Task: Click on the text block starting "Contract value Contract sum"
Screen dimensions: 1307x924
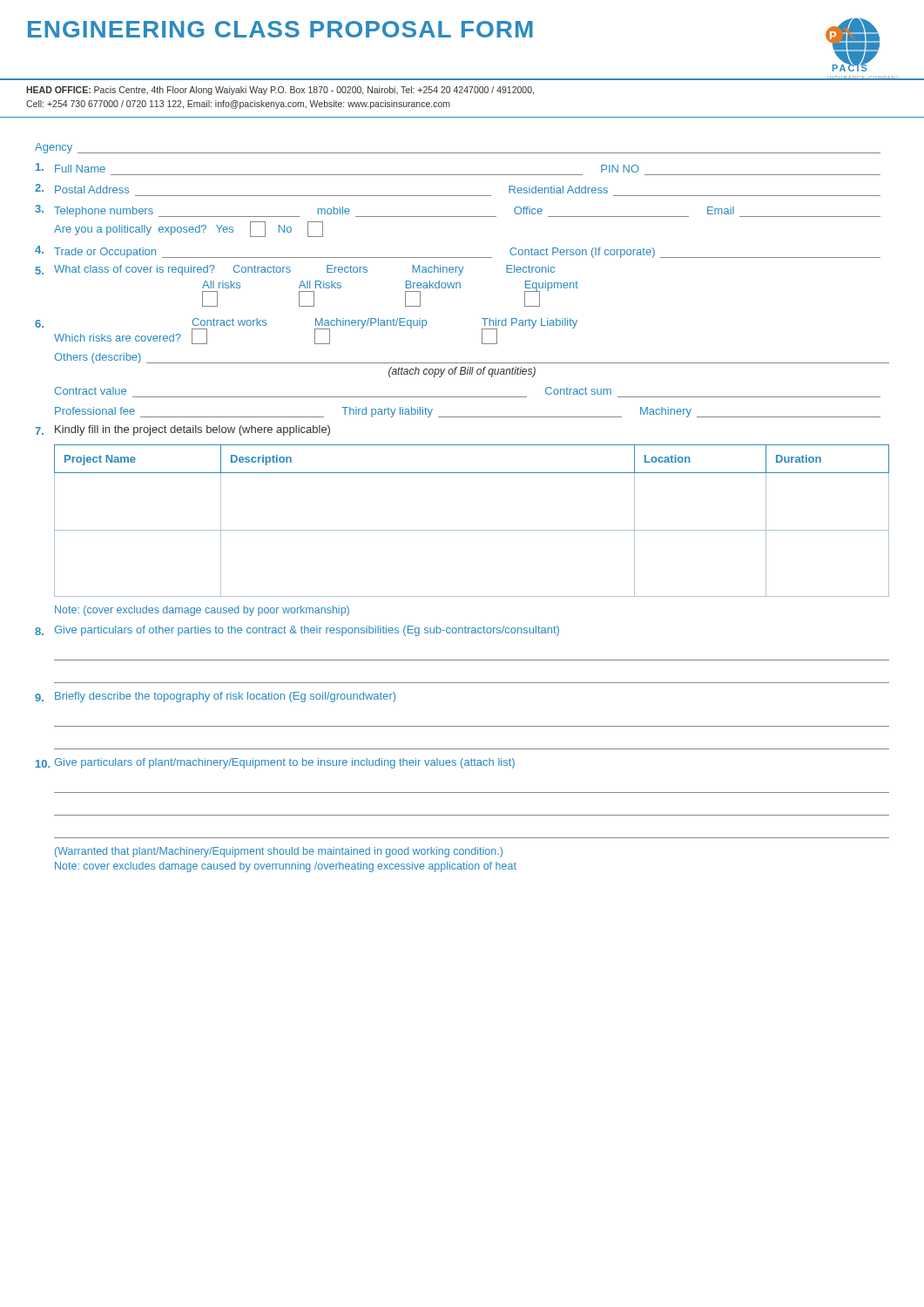Action: tap(467, 389)
